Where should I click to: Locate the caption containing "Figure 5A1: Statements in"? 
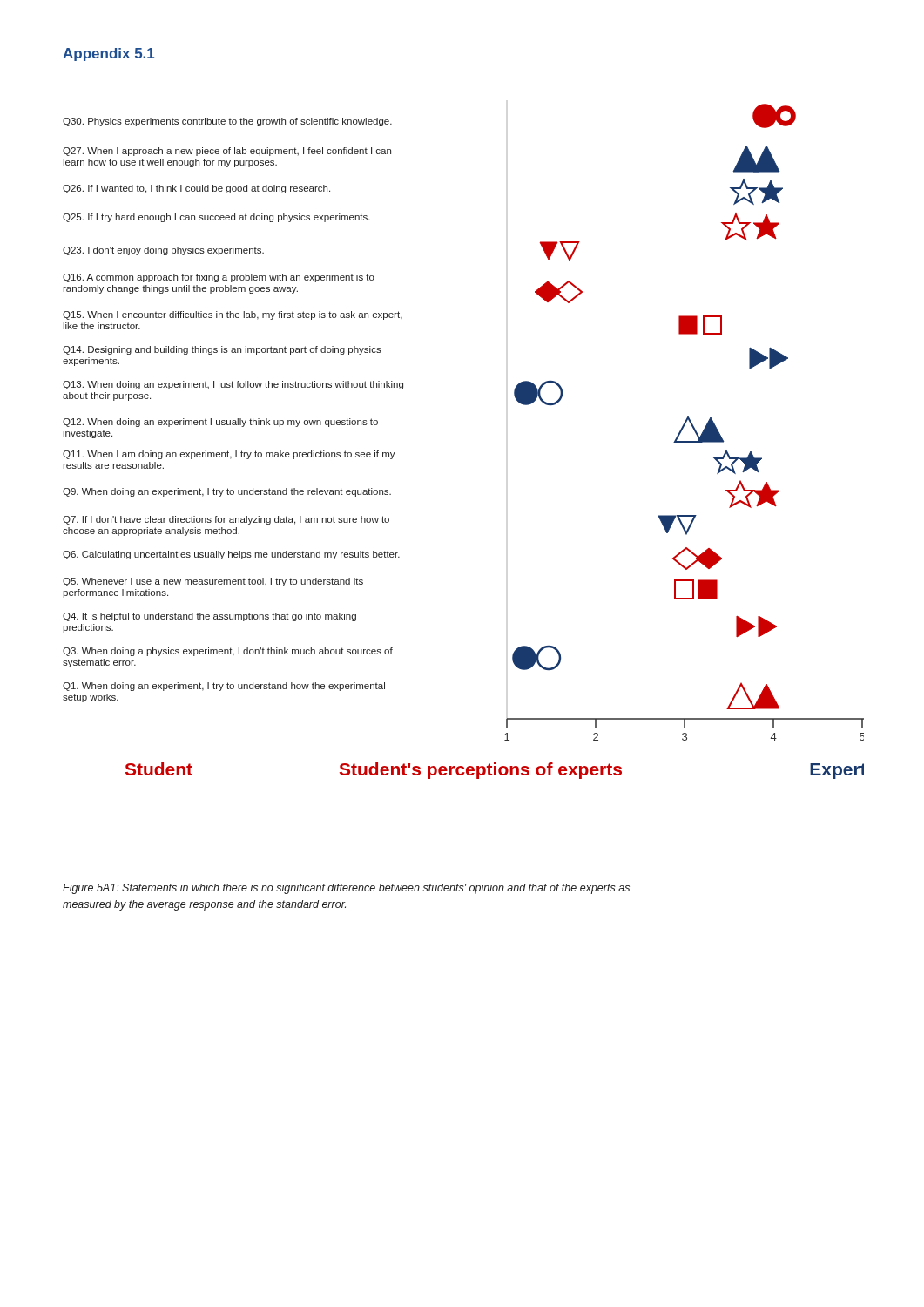tap(346, 896)
